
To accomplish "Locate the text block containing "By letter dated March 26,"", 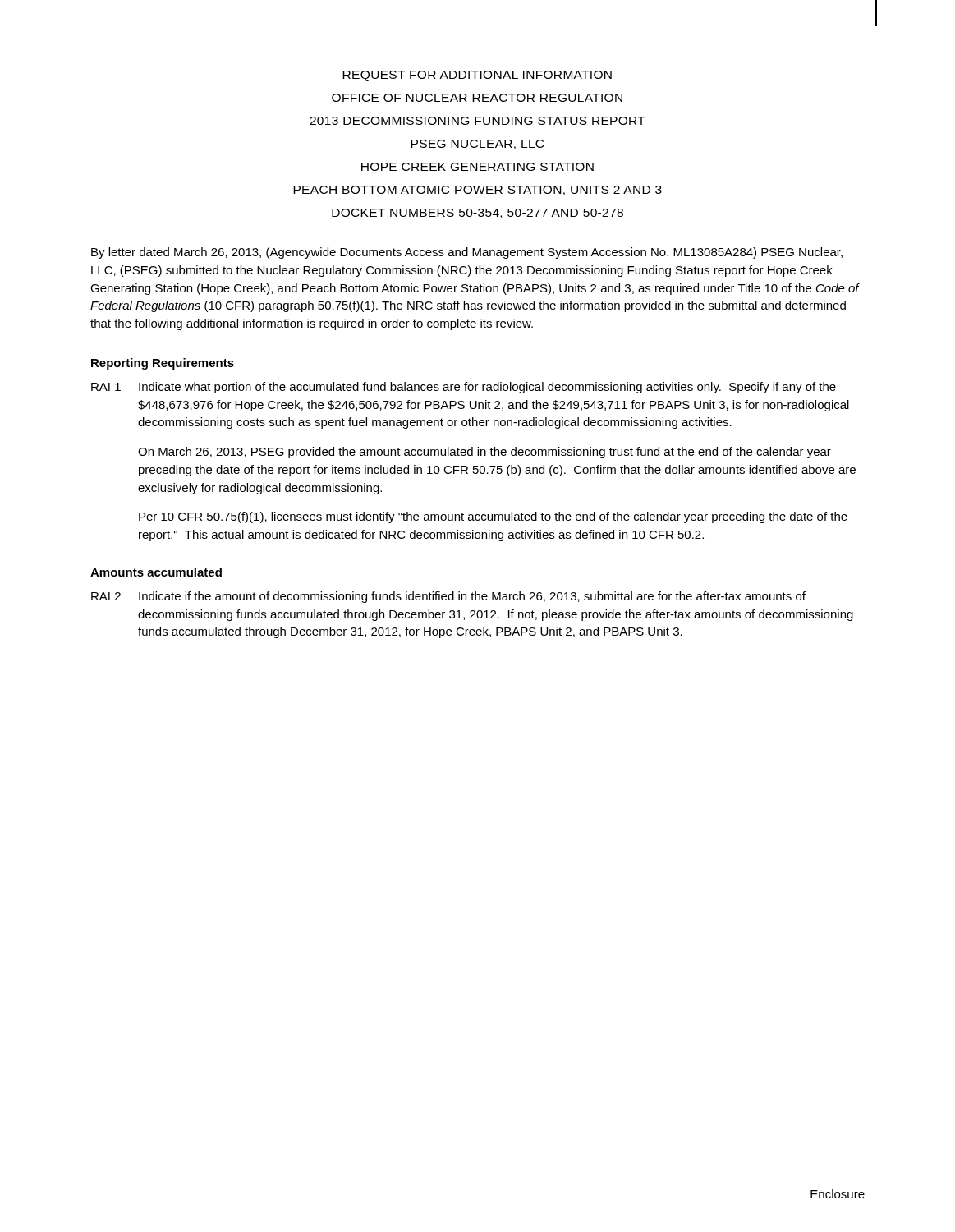I will pyautogui.click(x=474, y=287).
